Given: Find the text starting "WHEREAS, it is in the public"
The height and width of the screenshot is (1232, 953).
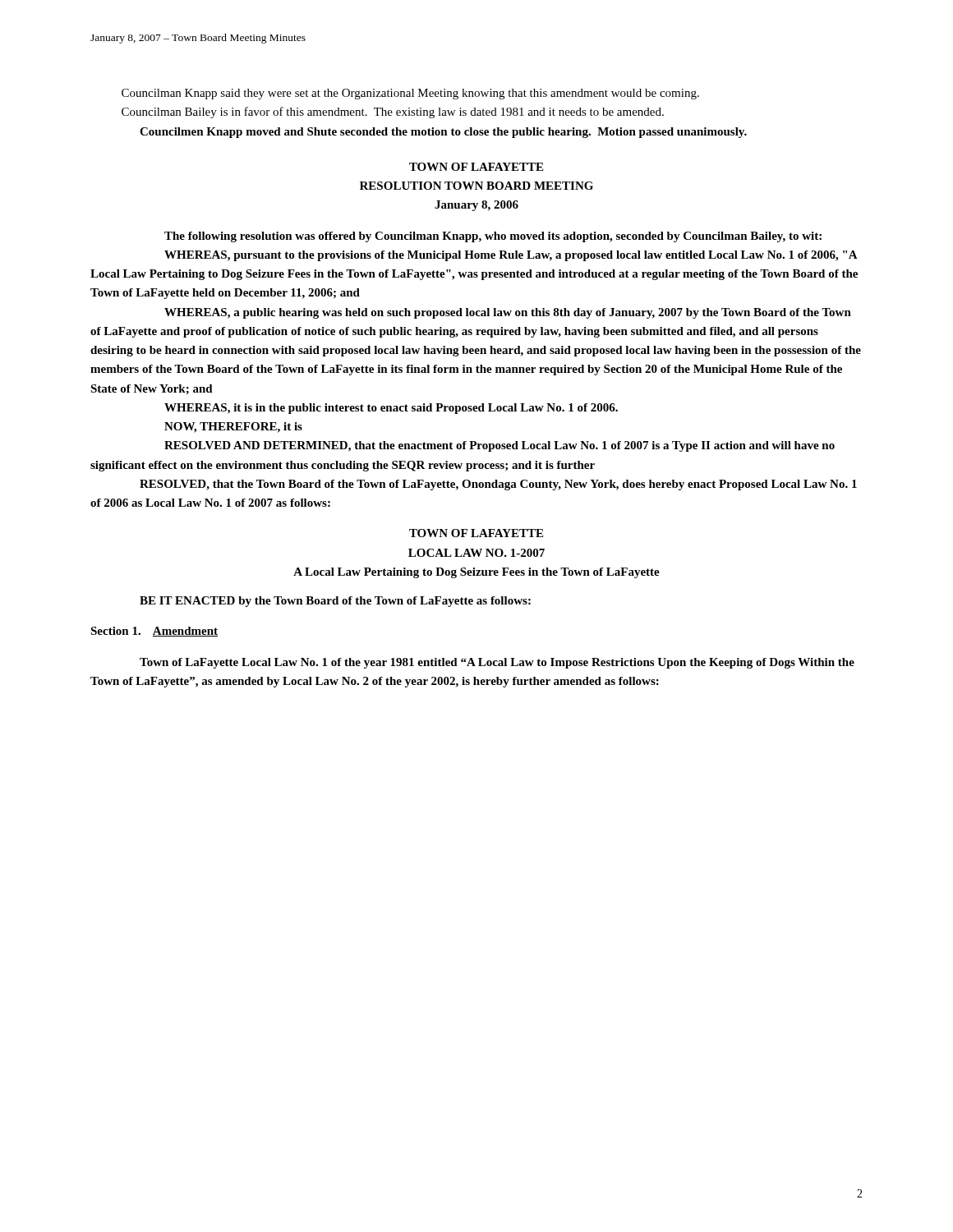Looking at the screenshot, I should (476, 408).
